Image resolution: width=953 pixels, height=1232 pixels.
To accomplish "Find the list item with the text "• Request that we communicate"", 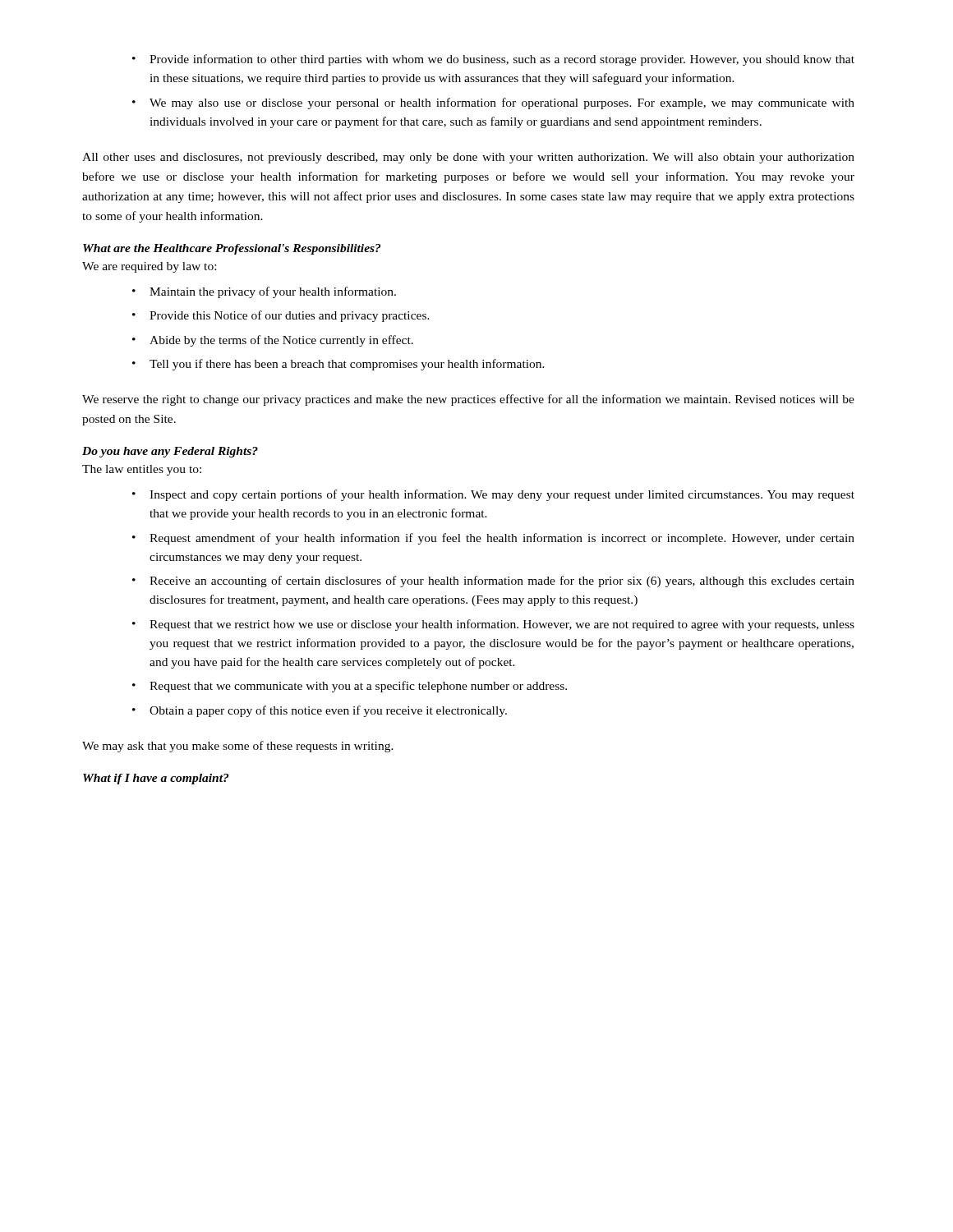I will tap(493, 686).
